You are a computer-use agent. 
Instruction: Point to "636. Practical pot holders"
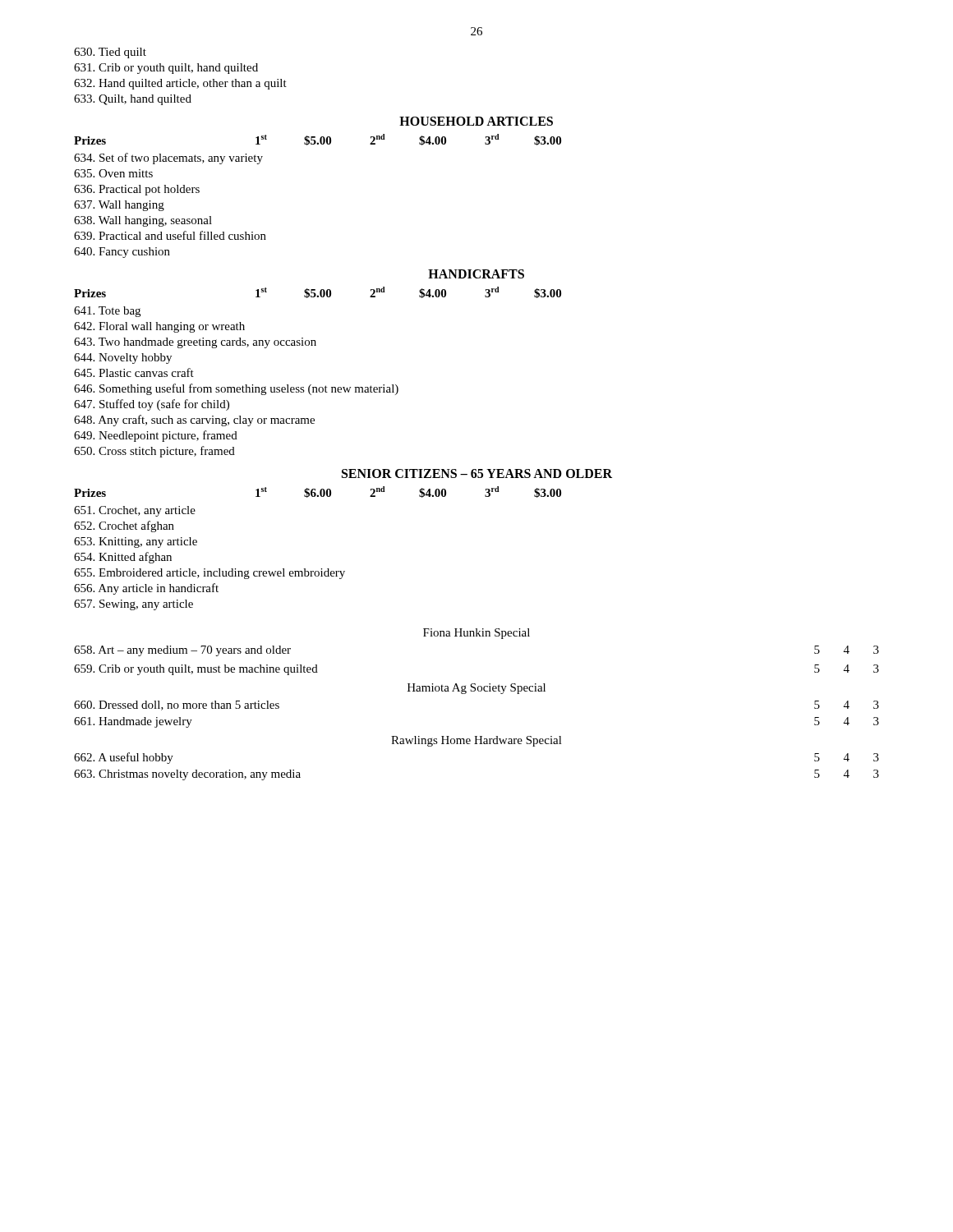[137, 189]
